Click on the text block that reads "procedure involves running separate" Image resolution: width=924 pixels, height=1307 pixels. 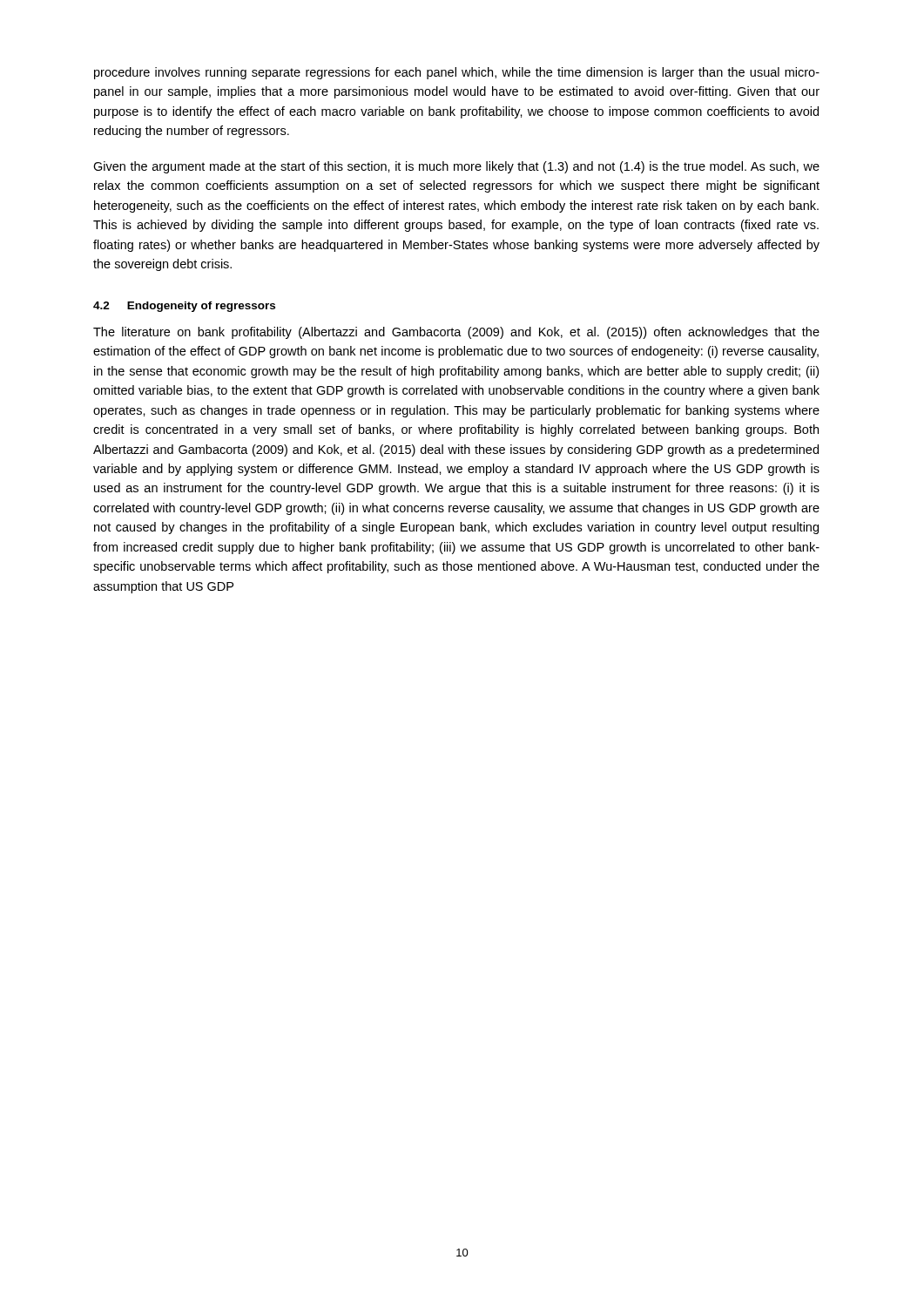tap(456, 102)
